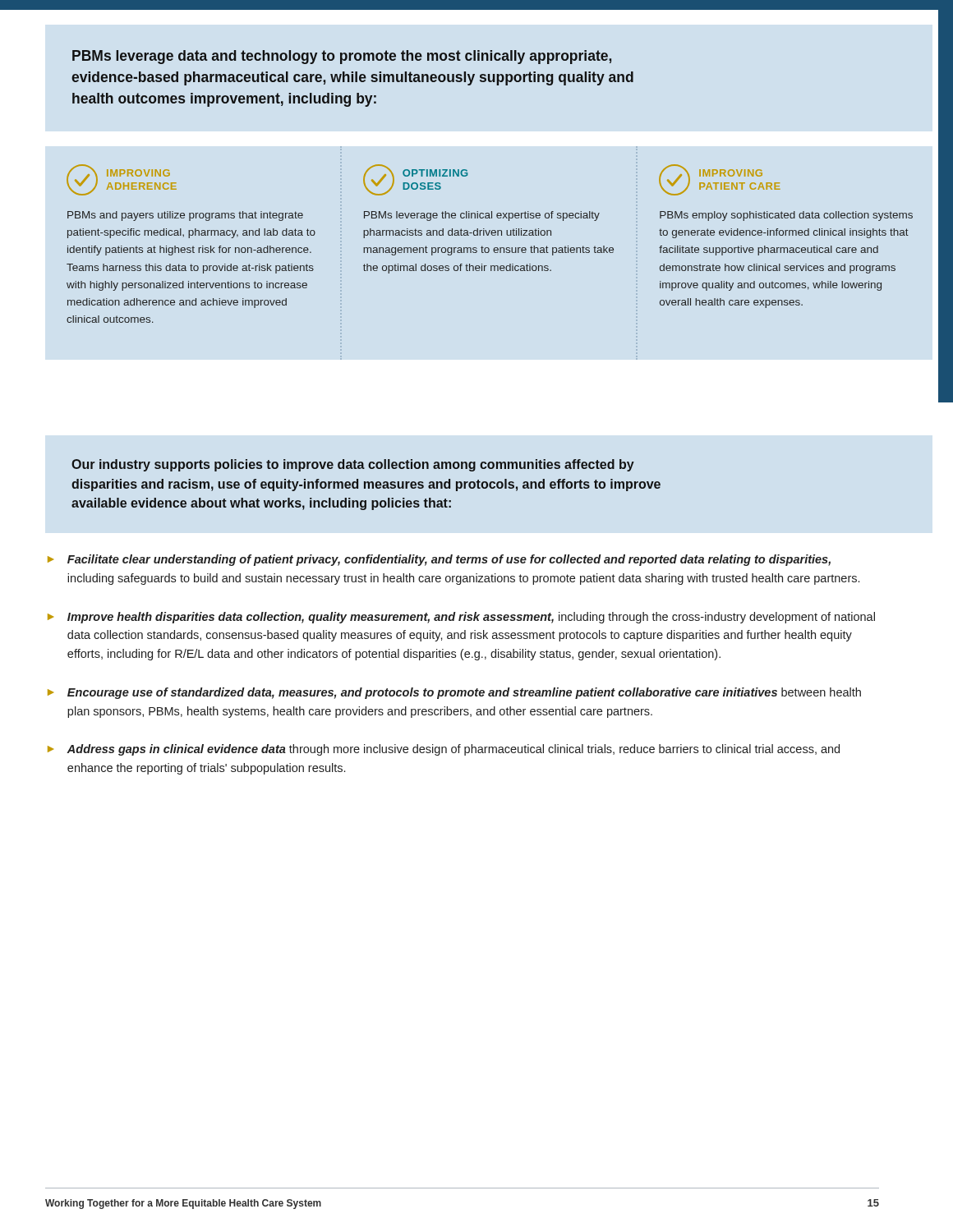Locate the block of text that opens with "► Improve health disparities data"
Viewport: 953px width, 1232px height.
[462, 635]
